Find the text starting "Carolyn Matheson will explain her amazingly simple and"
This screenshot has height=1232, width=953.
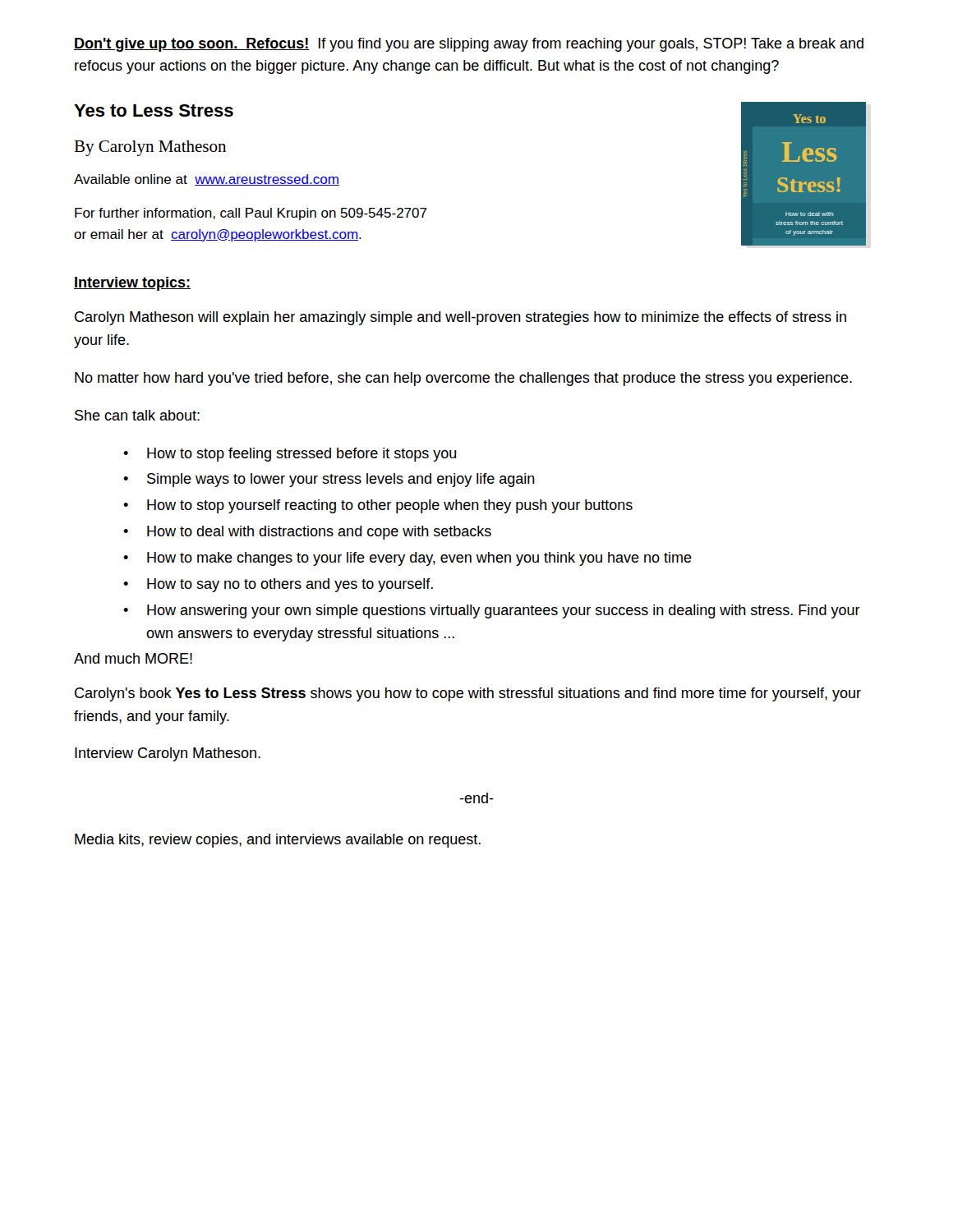click(x=461, y=329)
